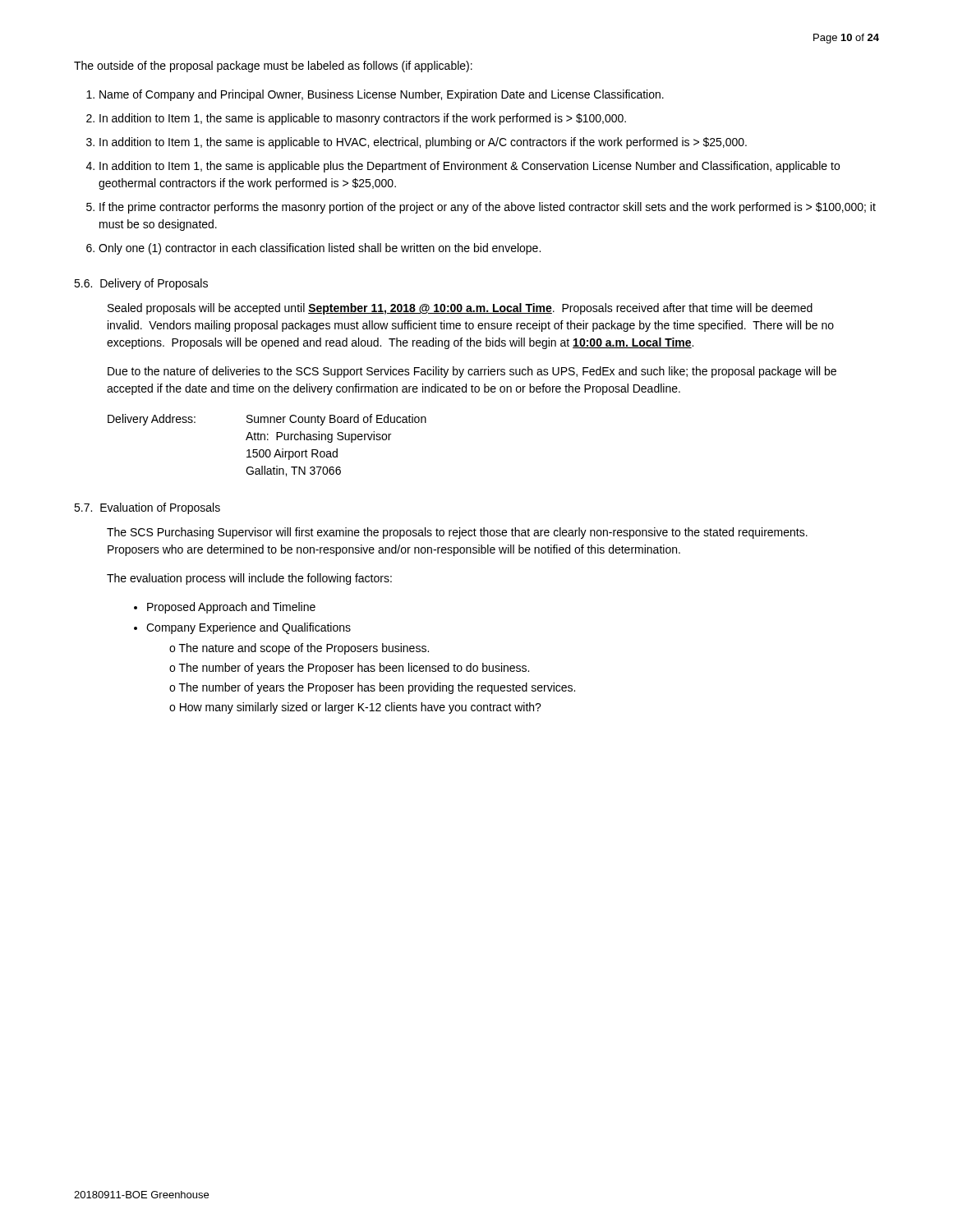953x1232 pixels.
Task: Locate the block of text that opens with "If the prime contractor performs the"
Action: (x=487, y=216)
